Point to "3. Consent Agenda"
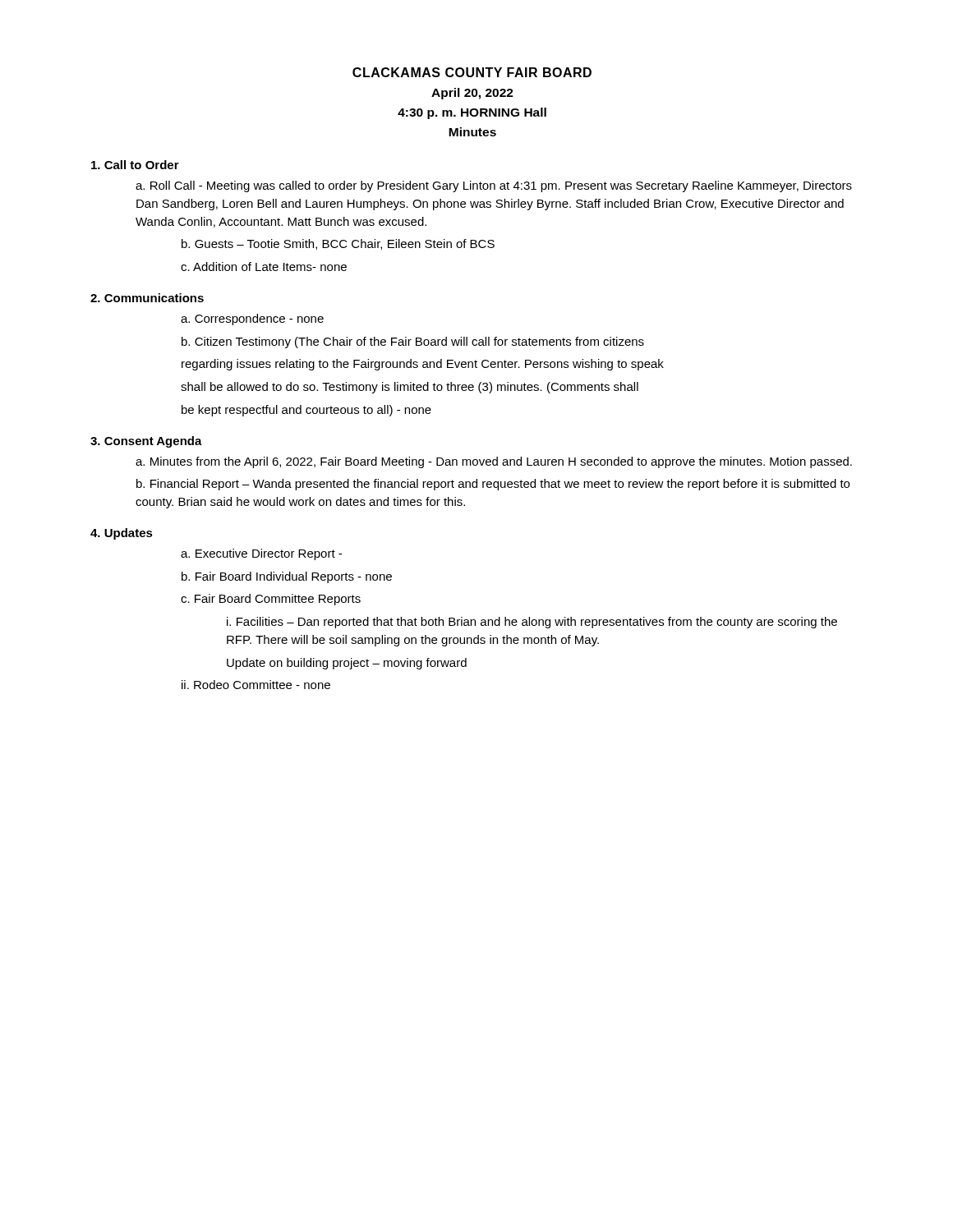The width and height of the screenshot is (953, 1232). pos(146,440)
